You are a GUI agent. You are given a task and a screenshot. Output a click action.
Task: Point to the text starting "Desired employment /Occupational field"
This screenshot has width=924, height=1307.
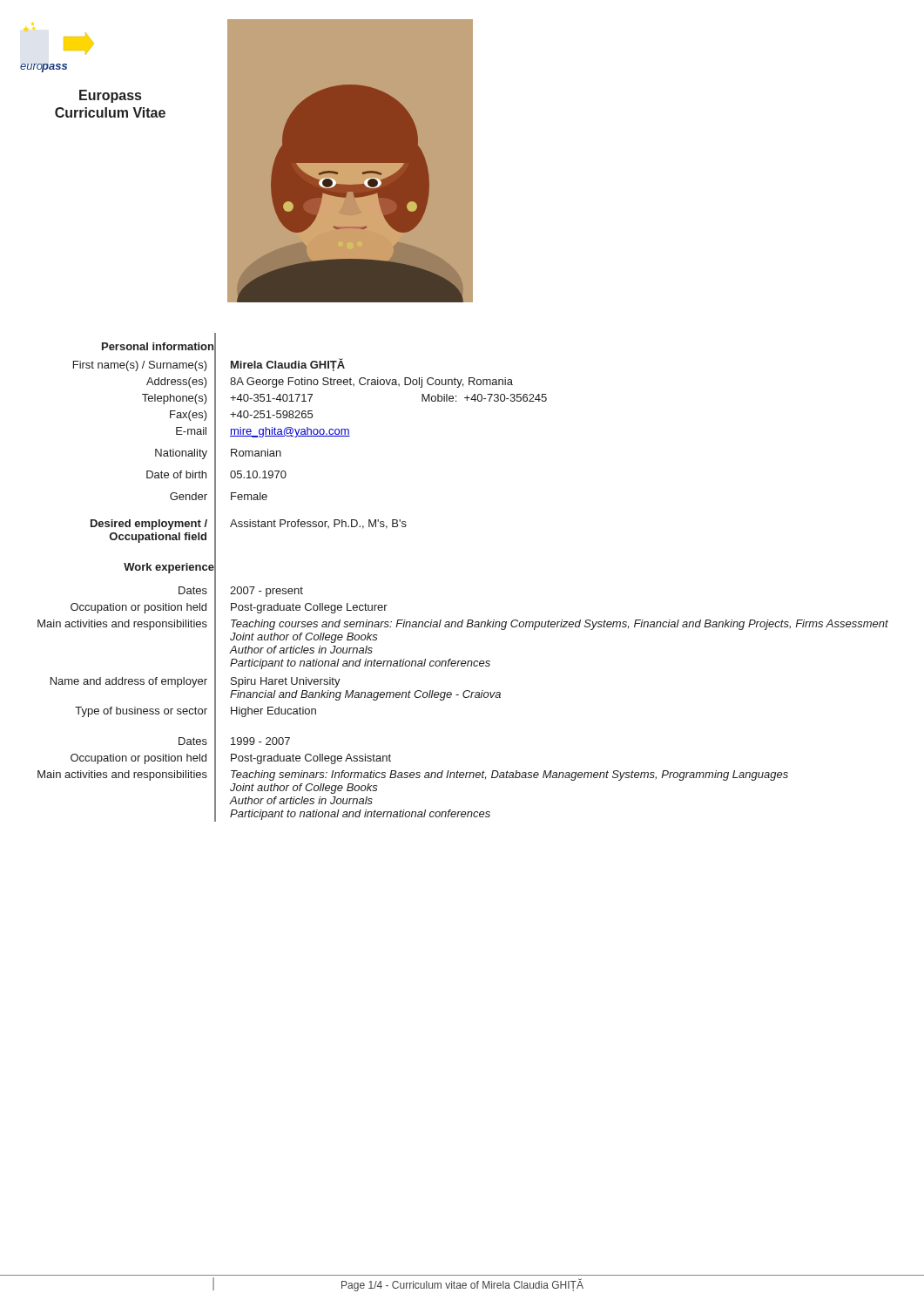(x=148, y=530)
